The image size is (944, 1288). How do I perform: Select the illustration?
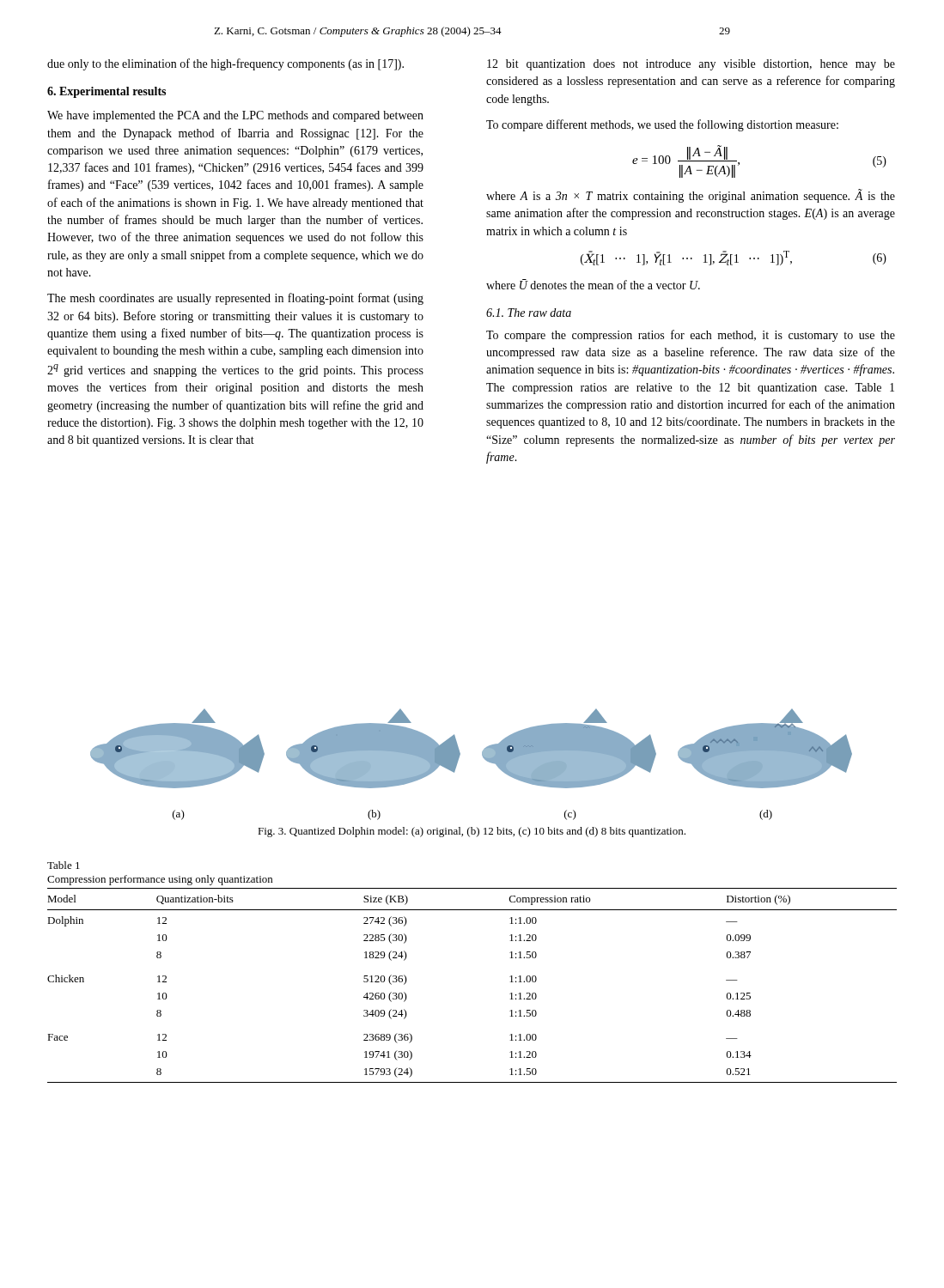[x=472, y=761]
